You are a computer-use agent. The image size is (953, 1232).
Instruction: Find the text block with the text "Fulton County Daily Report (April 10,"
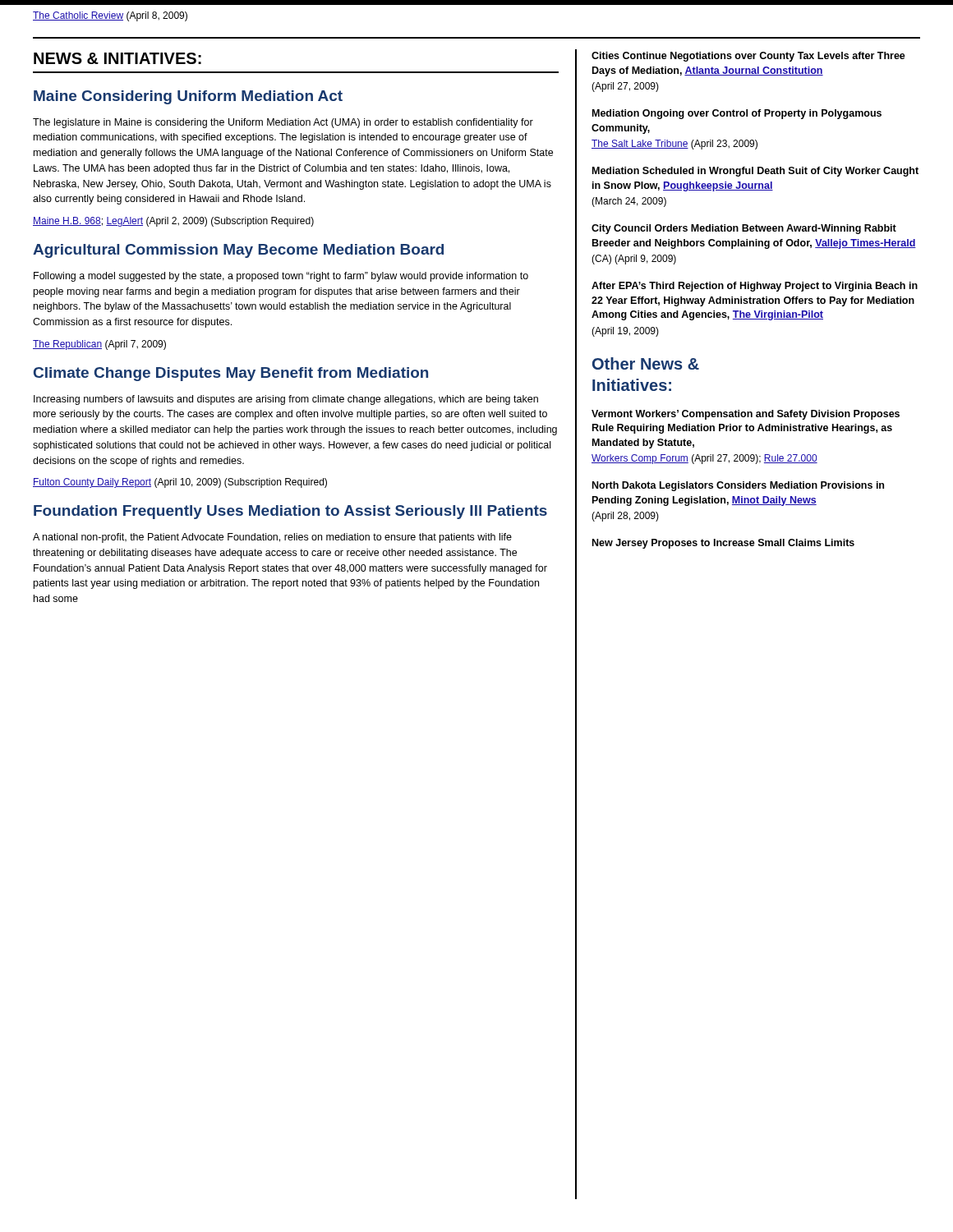[180, 482]
